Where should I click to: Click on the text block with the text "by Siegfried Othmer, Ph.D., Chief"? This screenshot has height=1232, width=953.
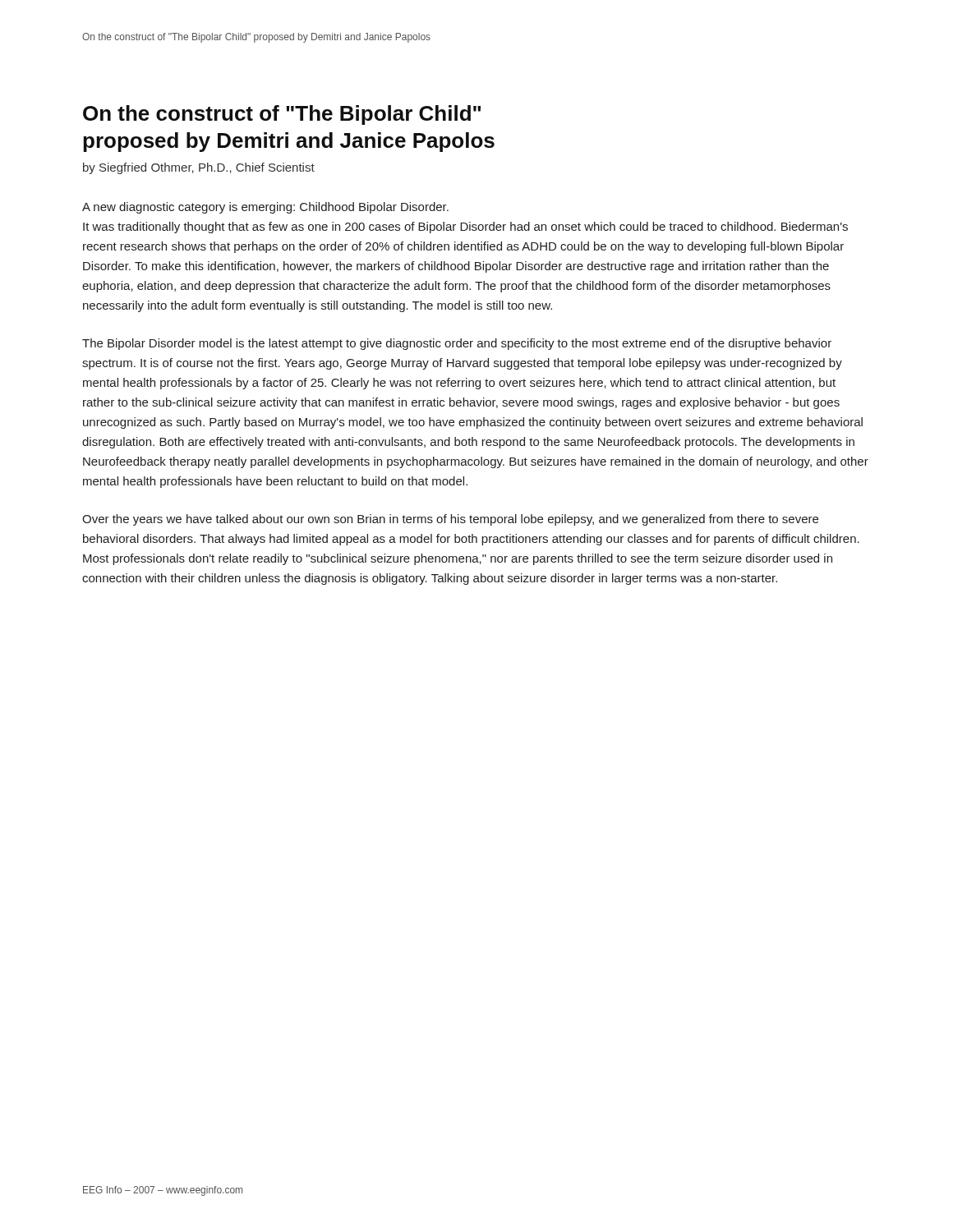click(x=198, y=167)
